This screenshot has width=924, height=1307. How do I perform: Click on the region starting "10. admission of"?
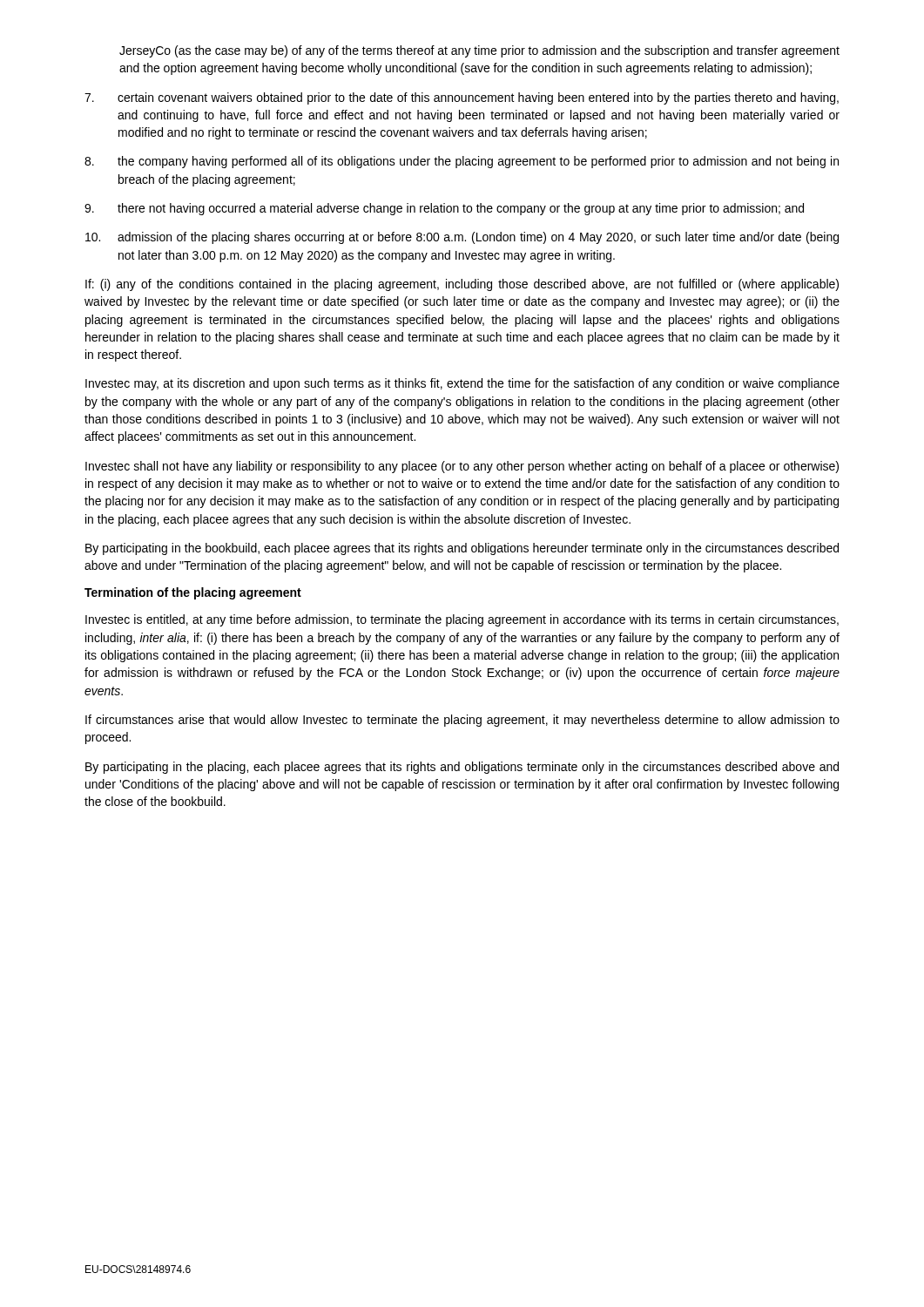tap(462, 246)
